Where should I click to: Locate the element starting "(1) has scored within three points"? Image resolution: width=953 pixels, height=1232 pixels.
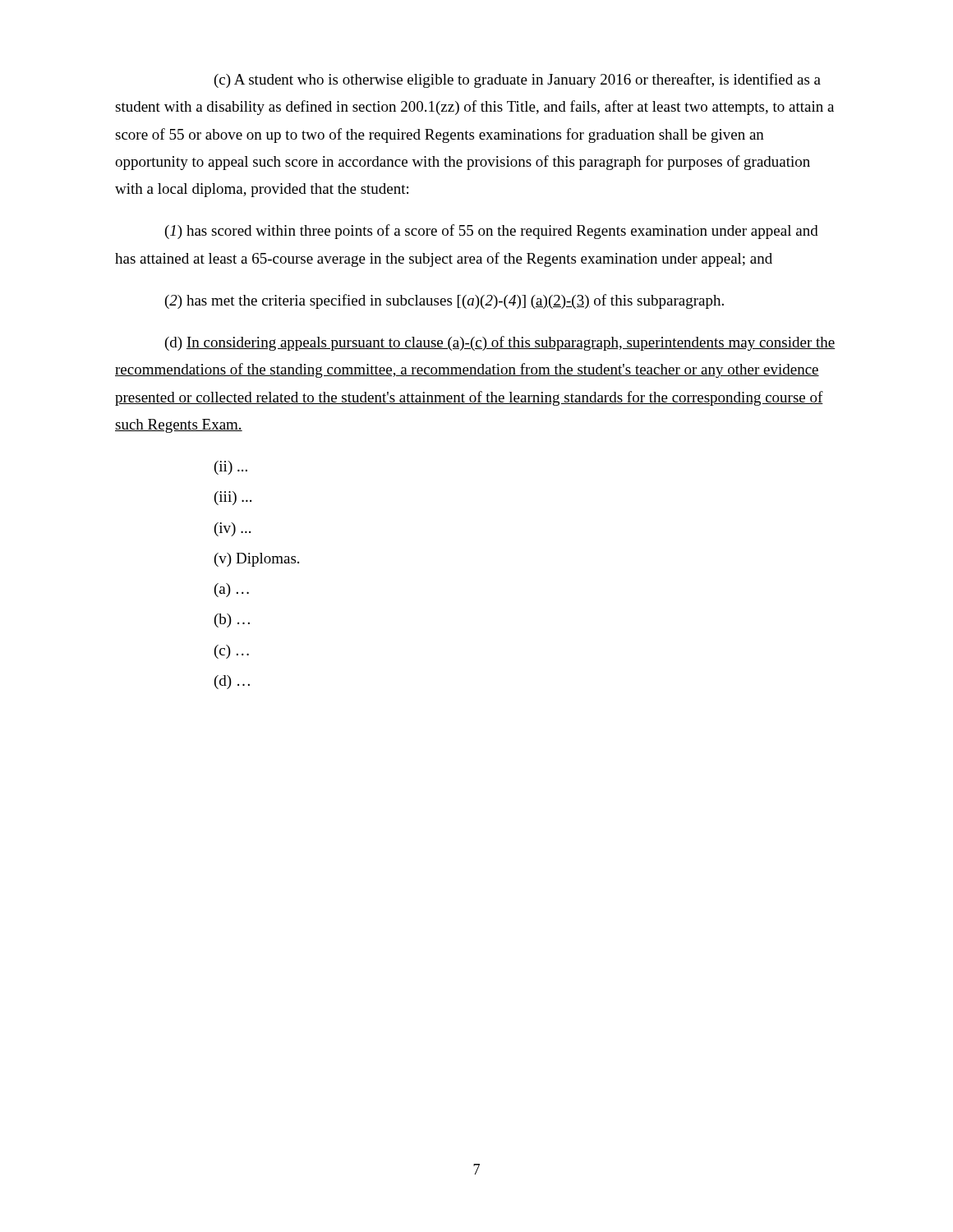tap(476, 244)
